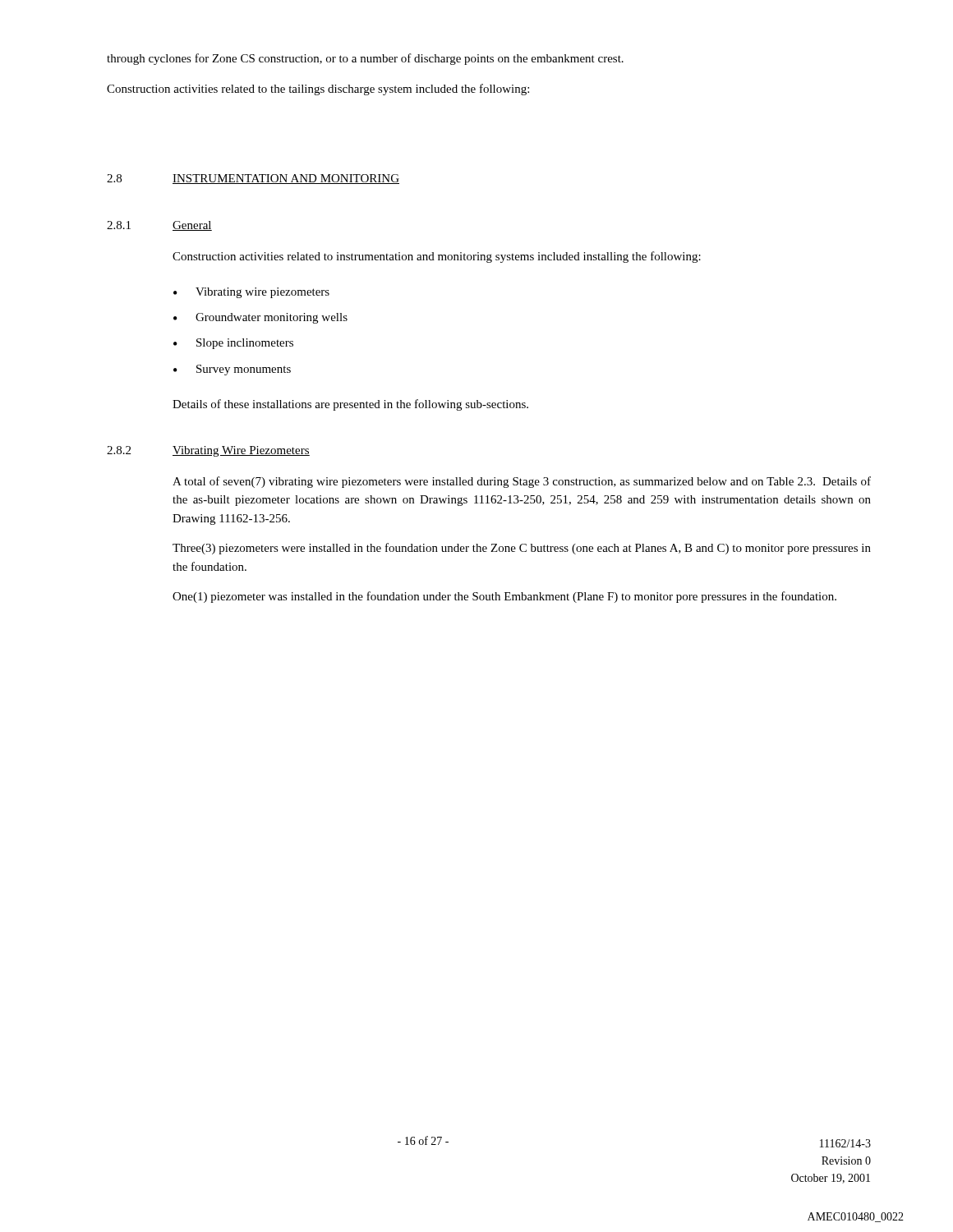Point to "• Groundwater monitoring wells"
Screen dimensions: 1232x953
(260, 318)
